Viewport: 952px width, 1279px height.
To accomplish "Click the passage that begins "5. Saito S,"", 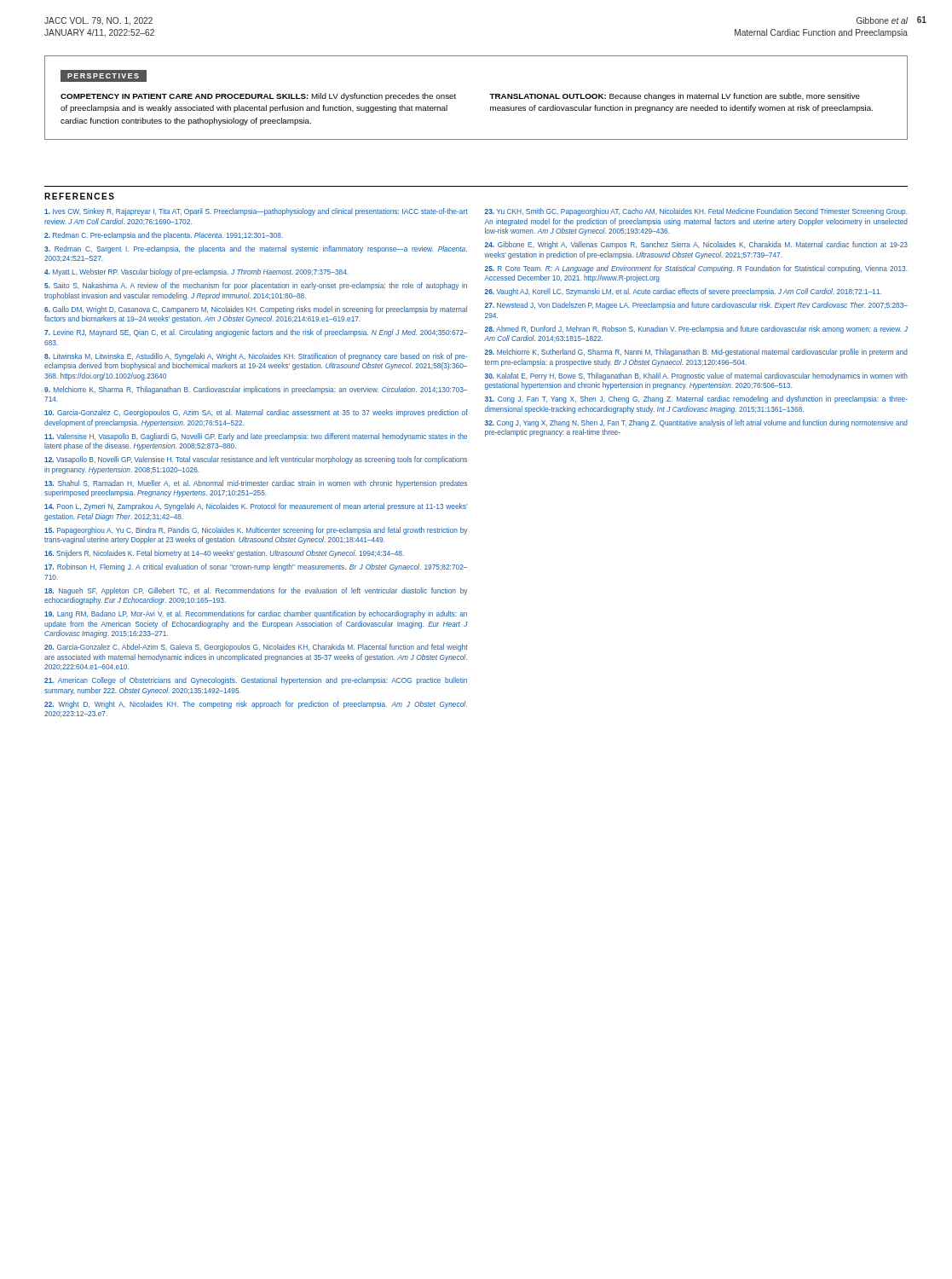I will pos(256,291).
